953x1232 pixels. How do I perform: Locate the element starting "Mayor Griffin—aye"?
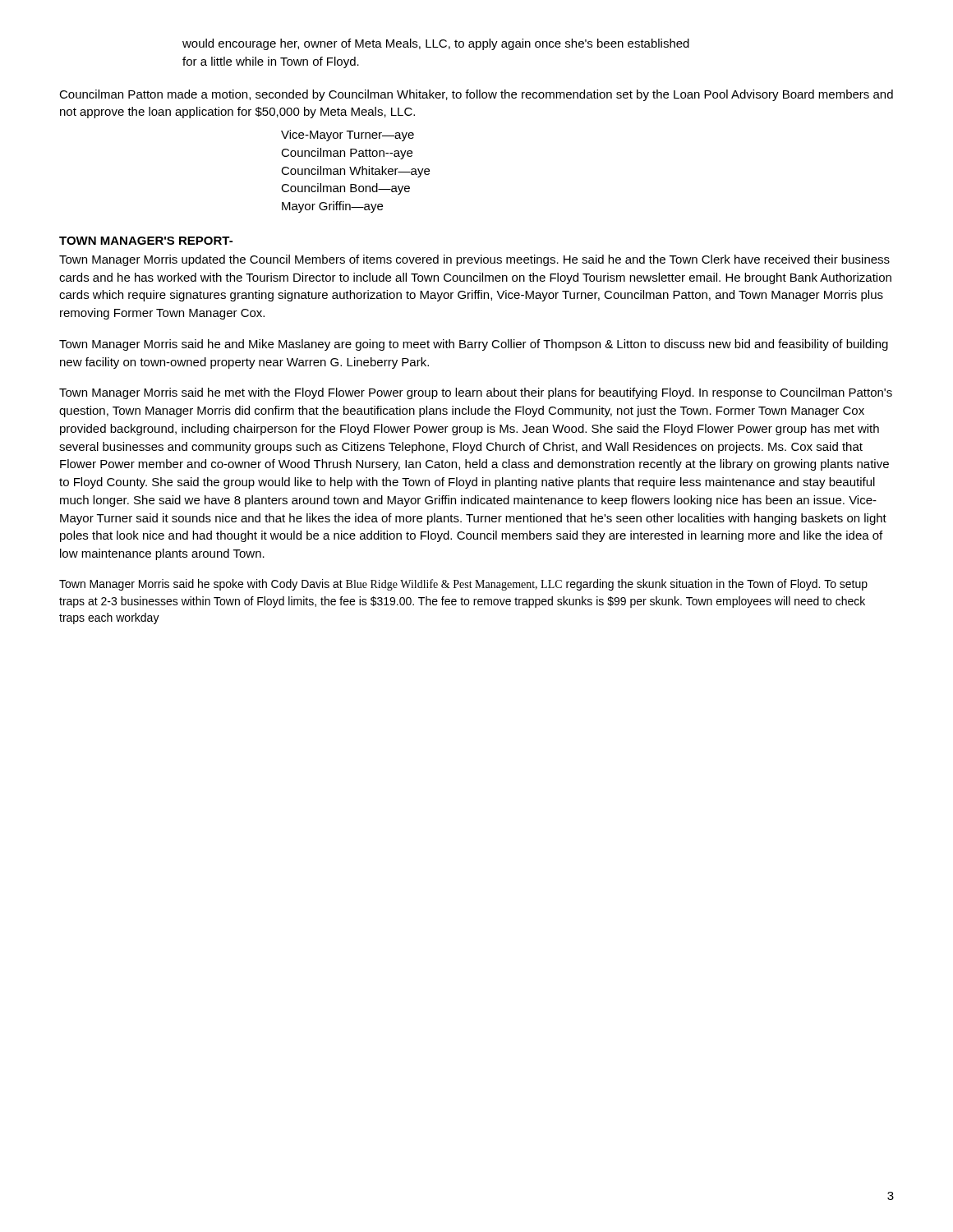[x=332, y=206]
